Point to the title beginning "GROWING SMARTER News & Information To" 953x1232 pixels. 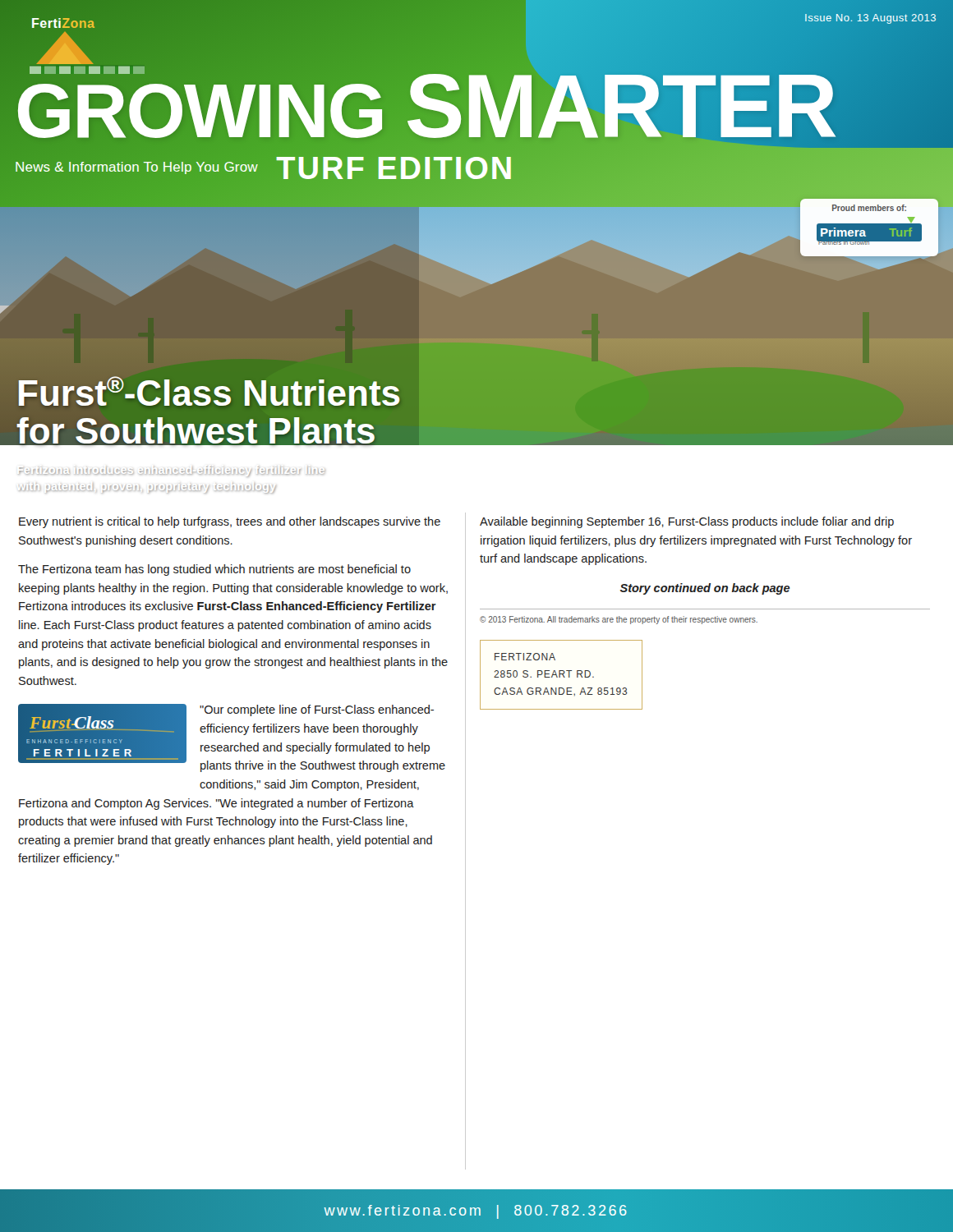click(425, 123)
